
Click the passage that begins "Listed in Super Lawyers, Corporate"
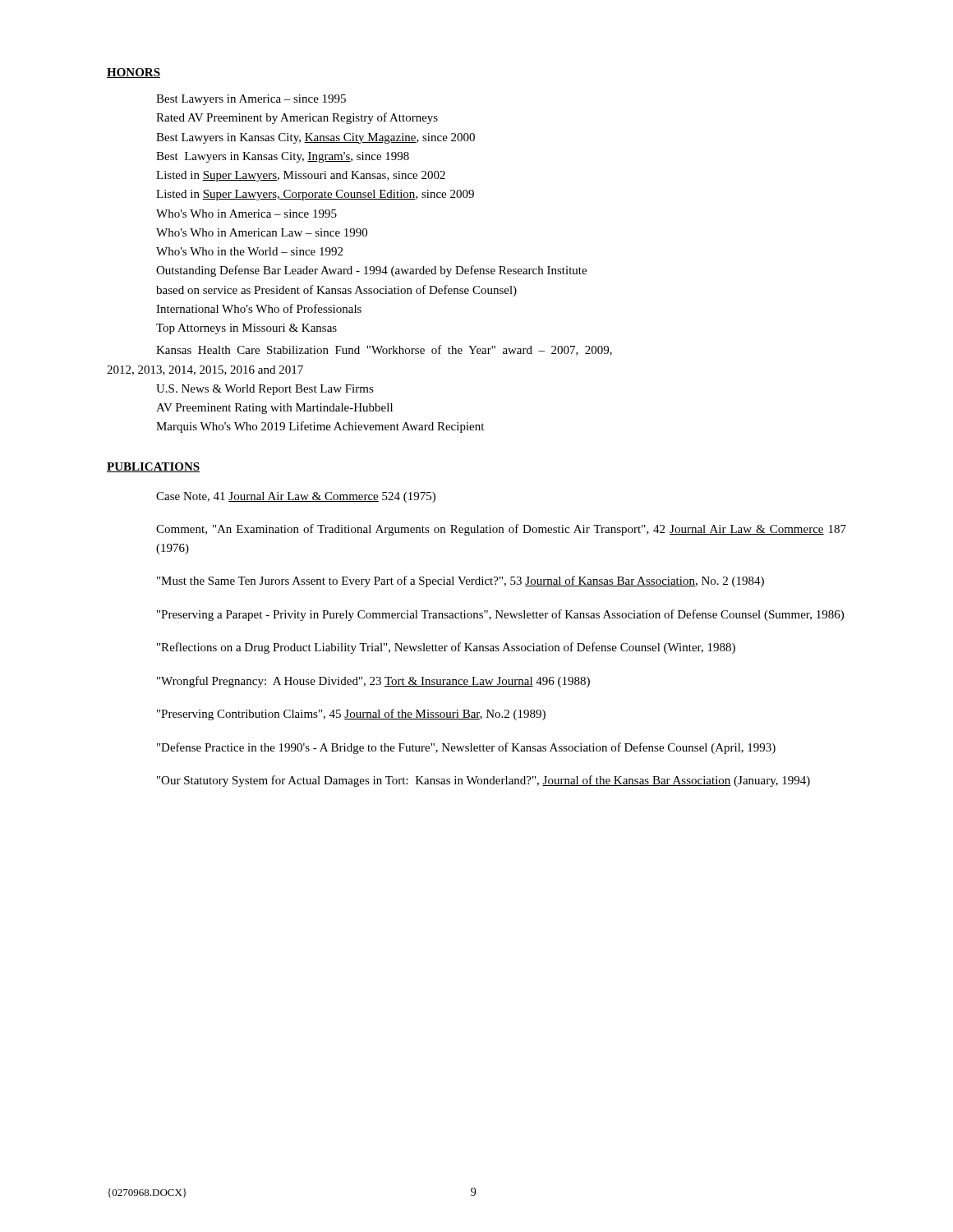315,194
